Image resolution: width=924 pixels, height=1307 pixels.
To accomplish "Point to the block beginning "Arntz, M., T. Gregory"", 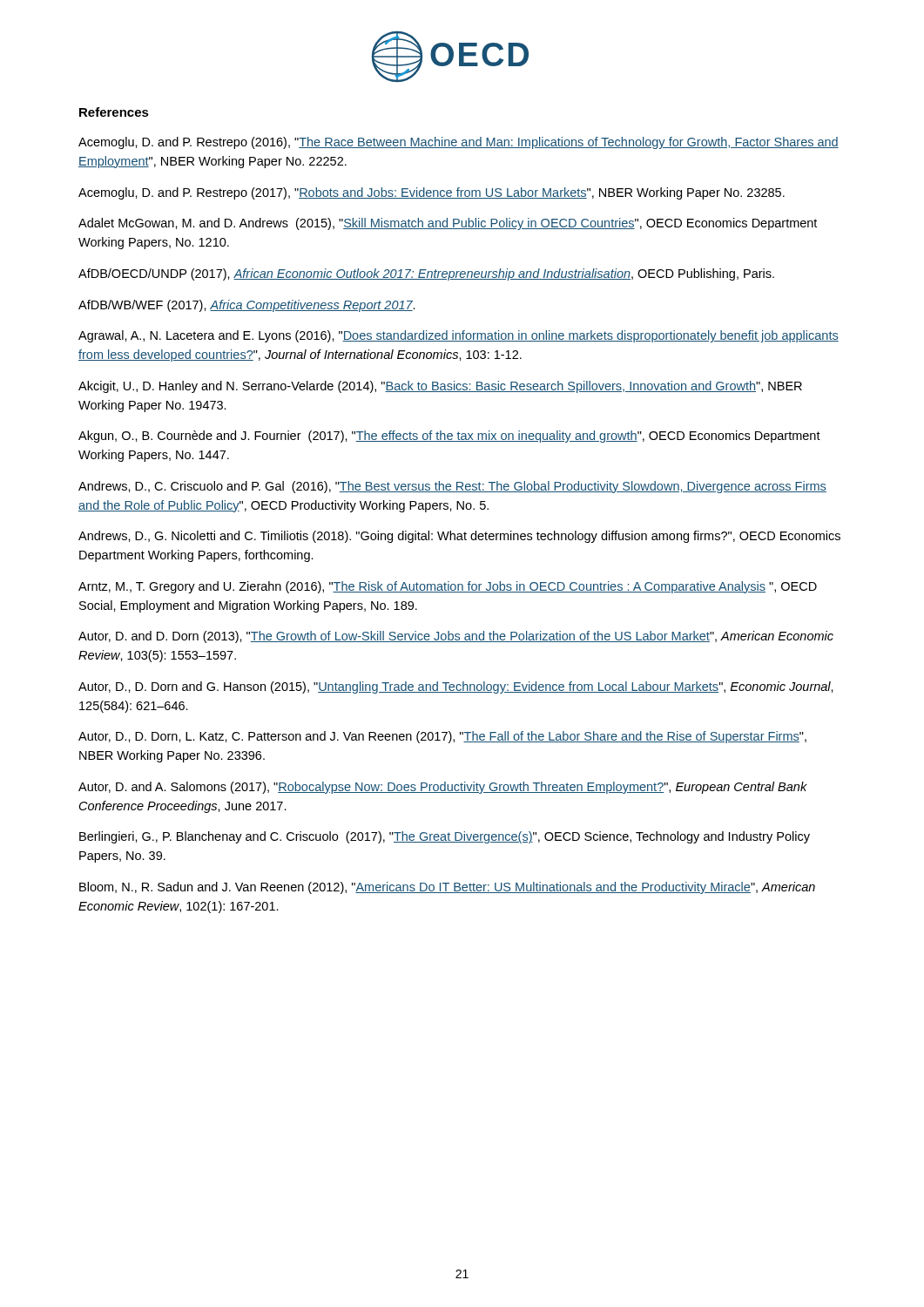I will (x=448, y=596).
